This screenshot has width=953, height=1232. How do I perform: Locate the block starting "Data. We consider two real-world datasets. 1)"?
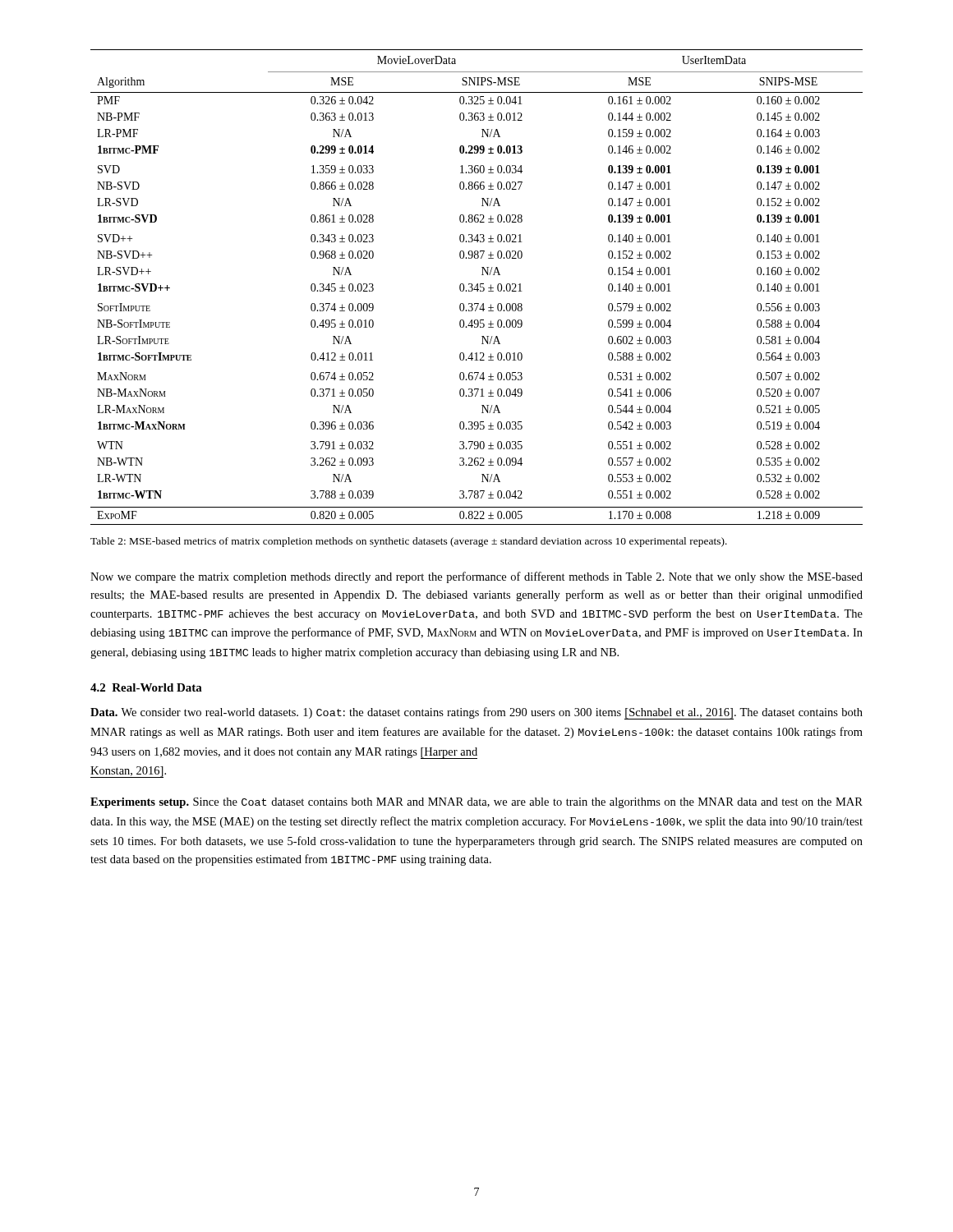[x=476, y=742]
